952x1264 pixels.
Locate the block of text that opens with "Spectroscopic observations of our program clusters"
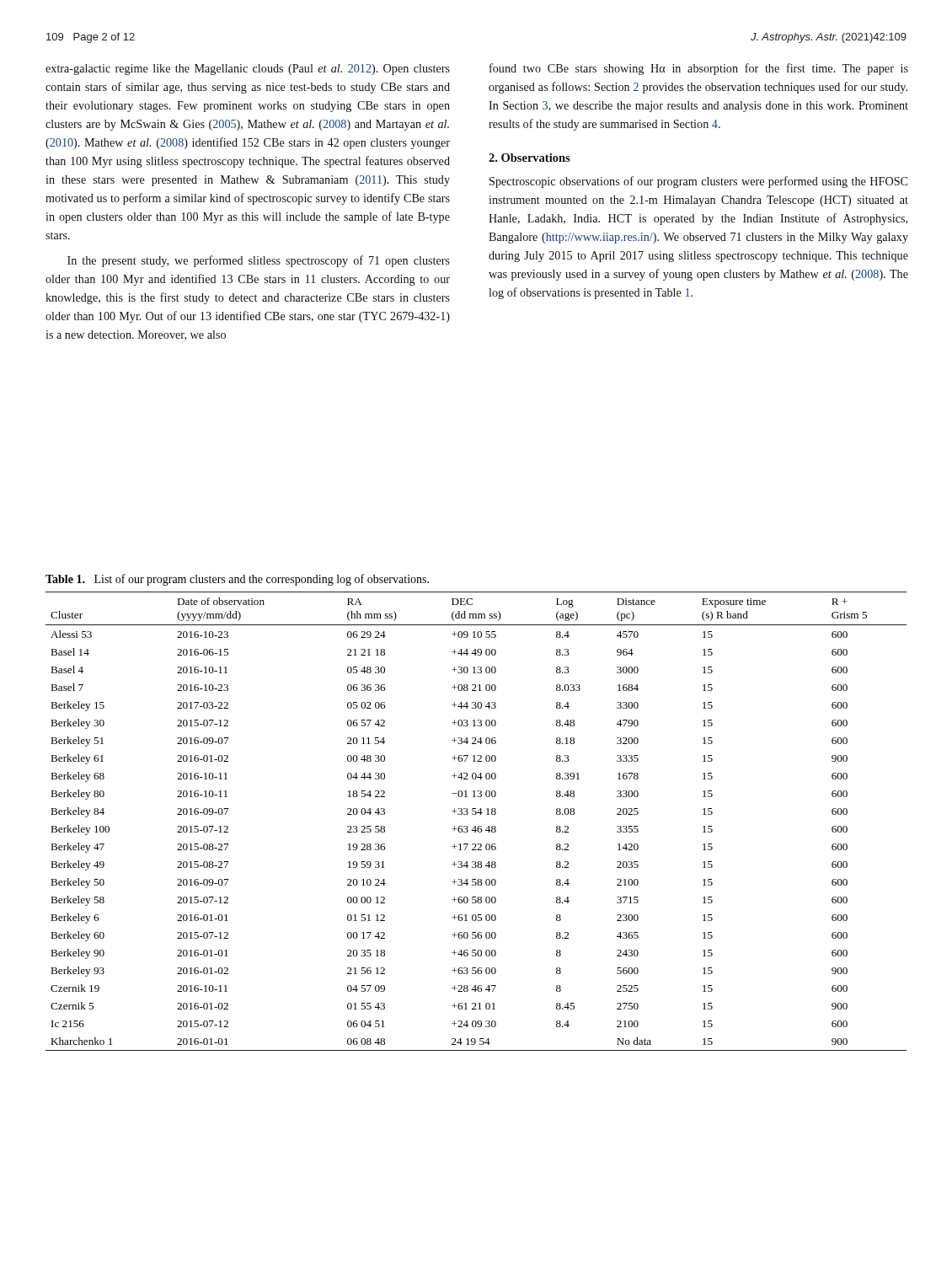click(698, 237)
